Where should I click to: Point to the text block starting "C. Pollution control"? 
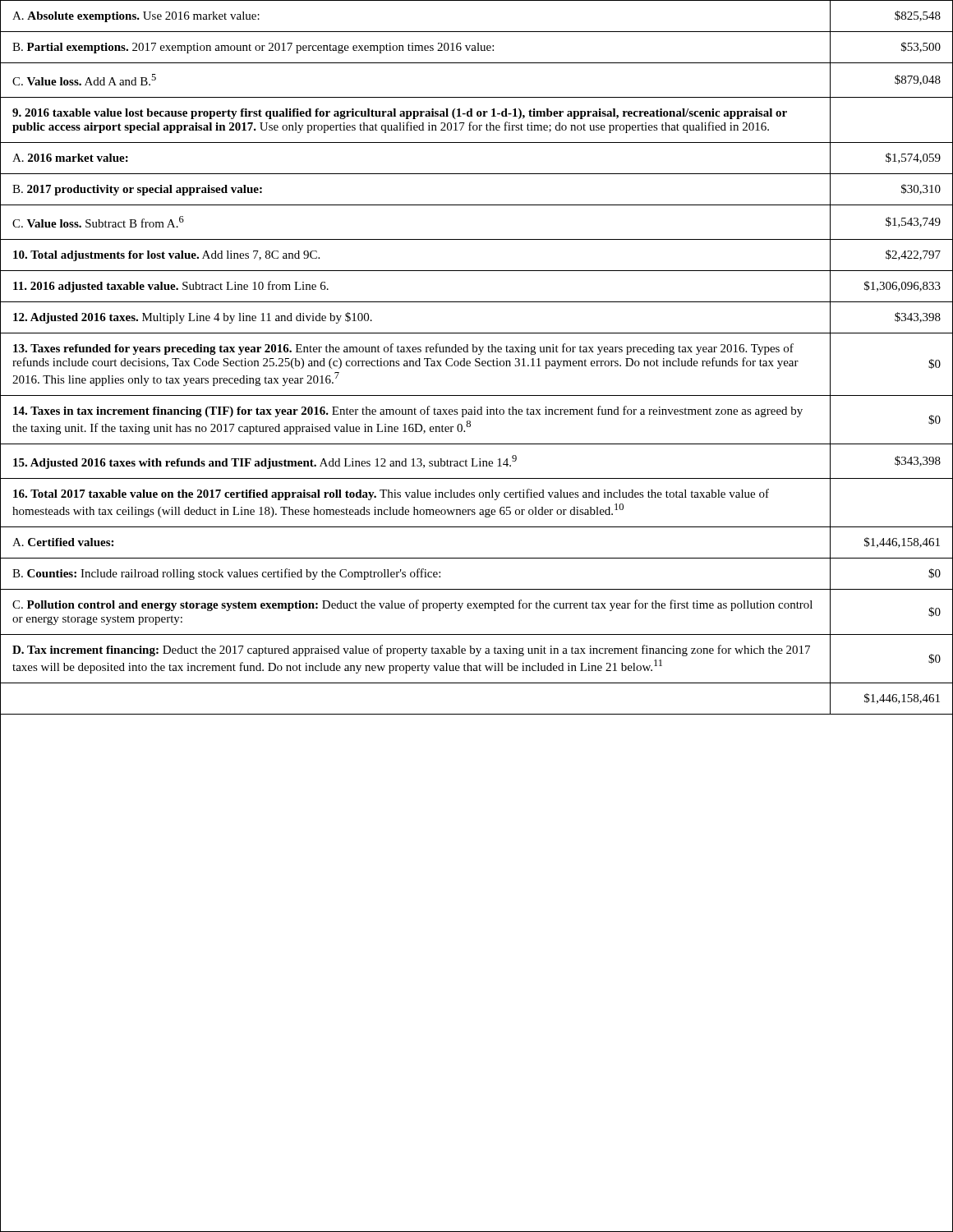tap(476, 612)
